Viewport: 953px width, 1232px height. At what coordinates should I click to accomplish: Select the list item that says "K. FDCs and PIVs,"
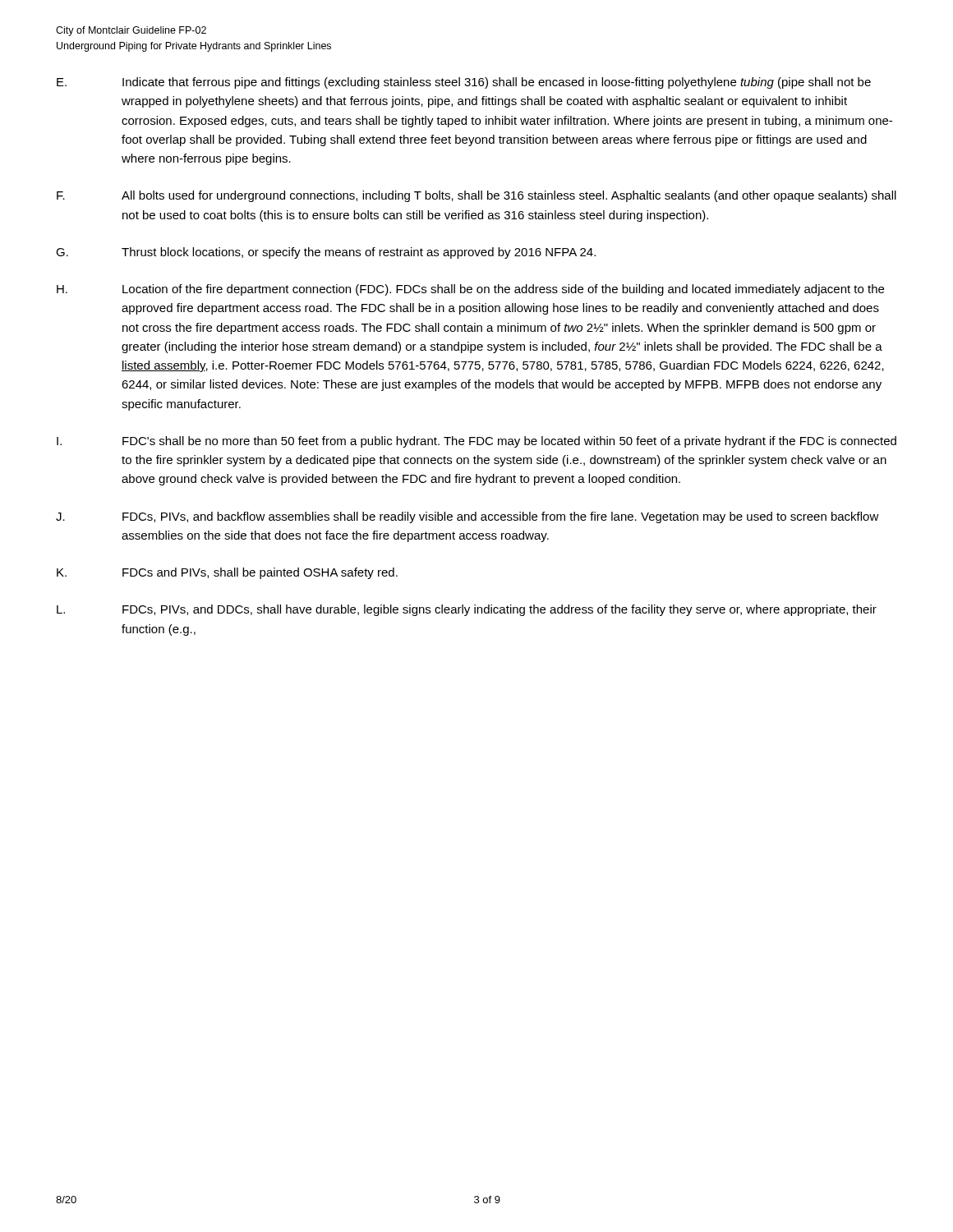(227, 573)
